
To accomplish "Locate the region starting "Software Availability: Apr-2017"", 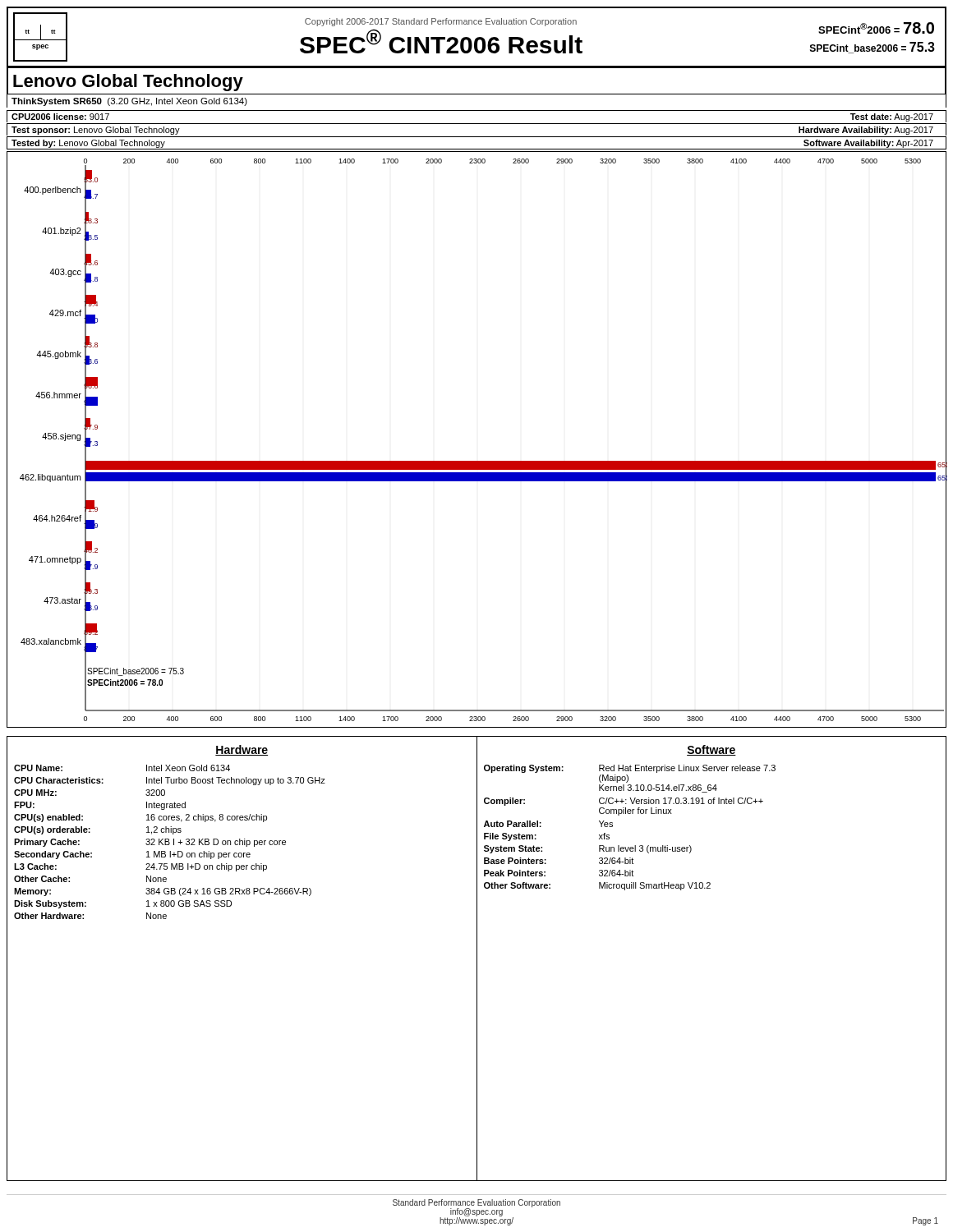I will [x=868, y=143].
